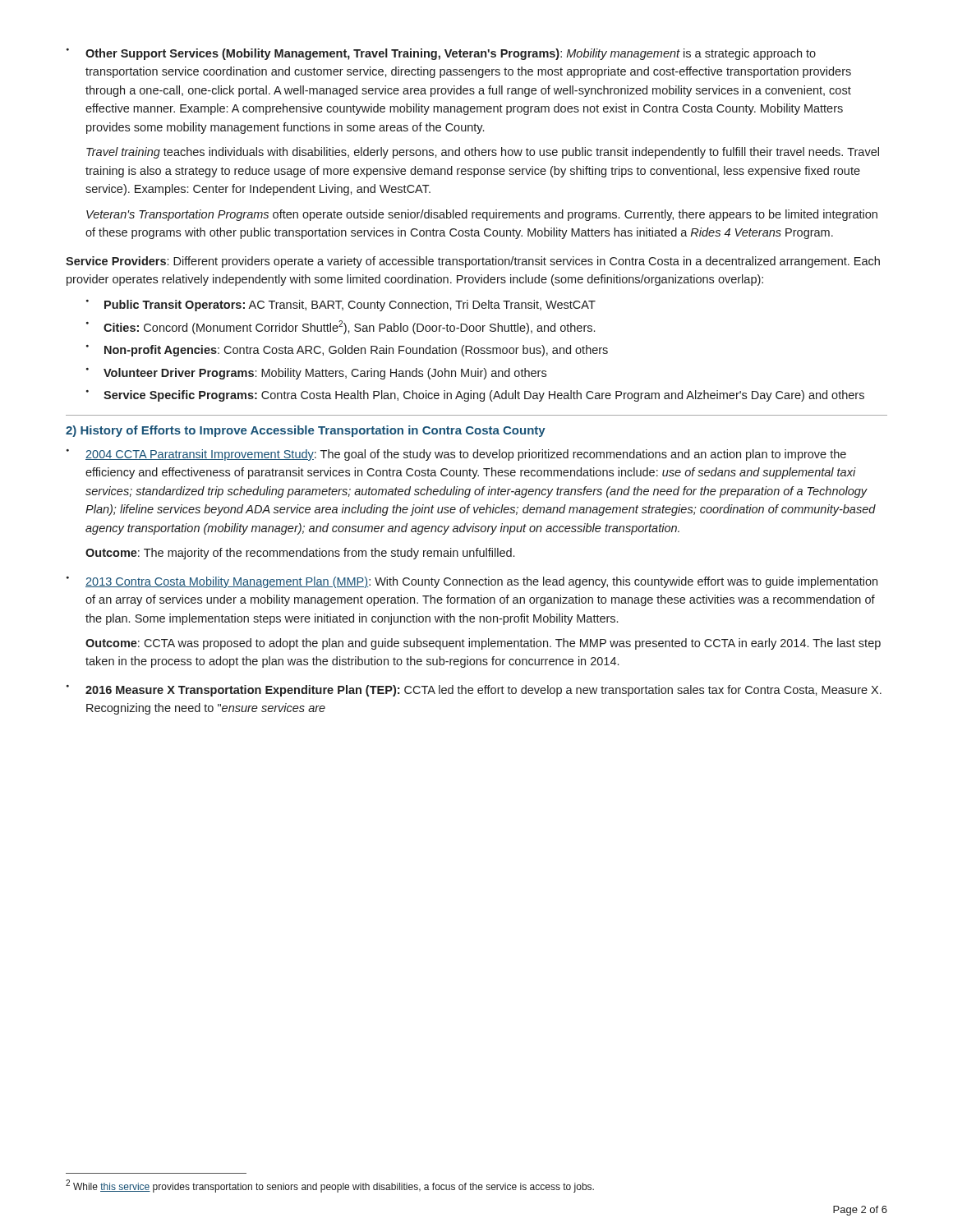Locate the list item that reads "● Service Specific"
This screenshot has height=1232, width=953.
click(486, 396)
